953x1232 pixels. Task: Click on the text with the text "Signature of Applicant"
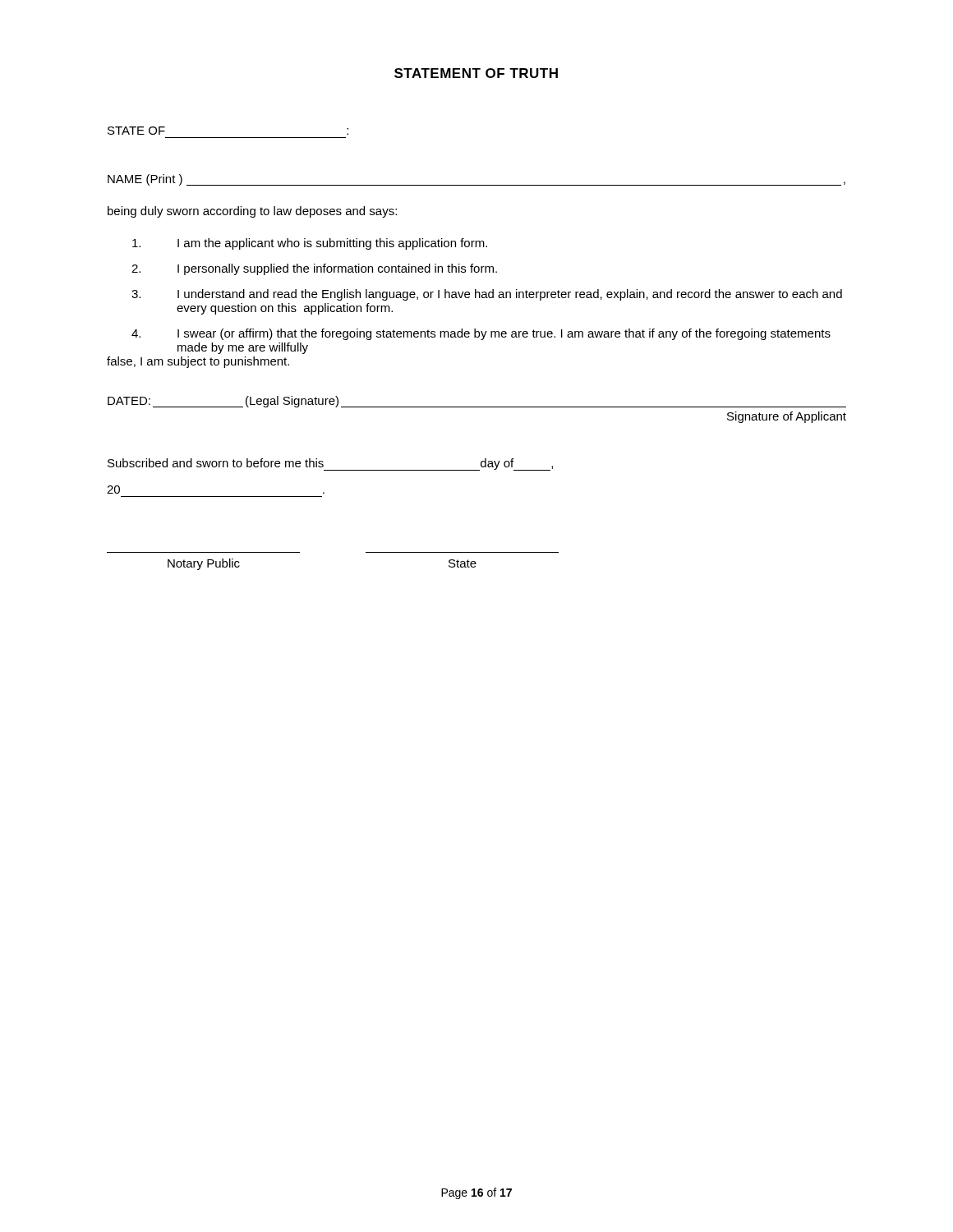[786, 416]
